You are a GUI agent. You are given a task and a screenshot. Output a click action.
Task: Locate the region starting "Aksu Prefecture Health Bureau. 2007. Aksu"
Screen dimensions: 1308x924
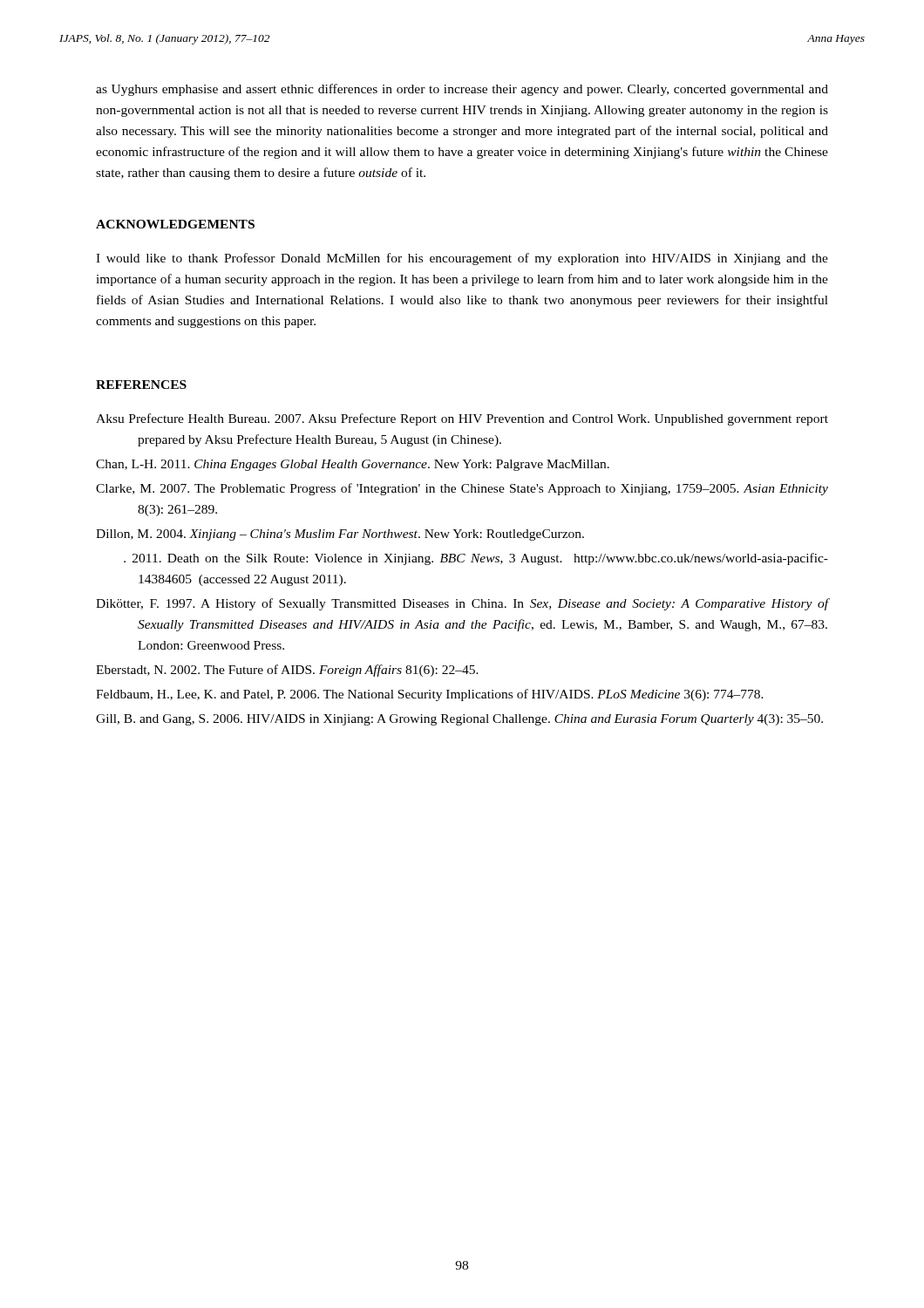pos(462,429)
